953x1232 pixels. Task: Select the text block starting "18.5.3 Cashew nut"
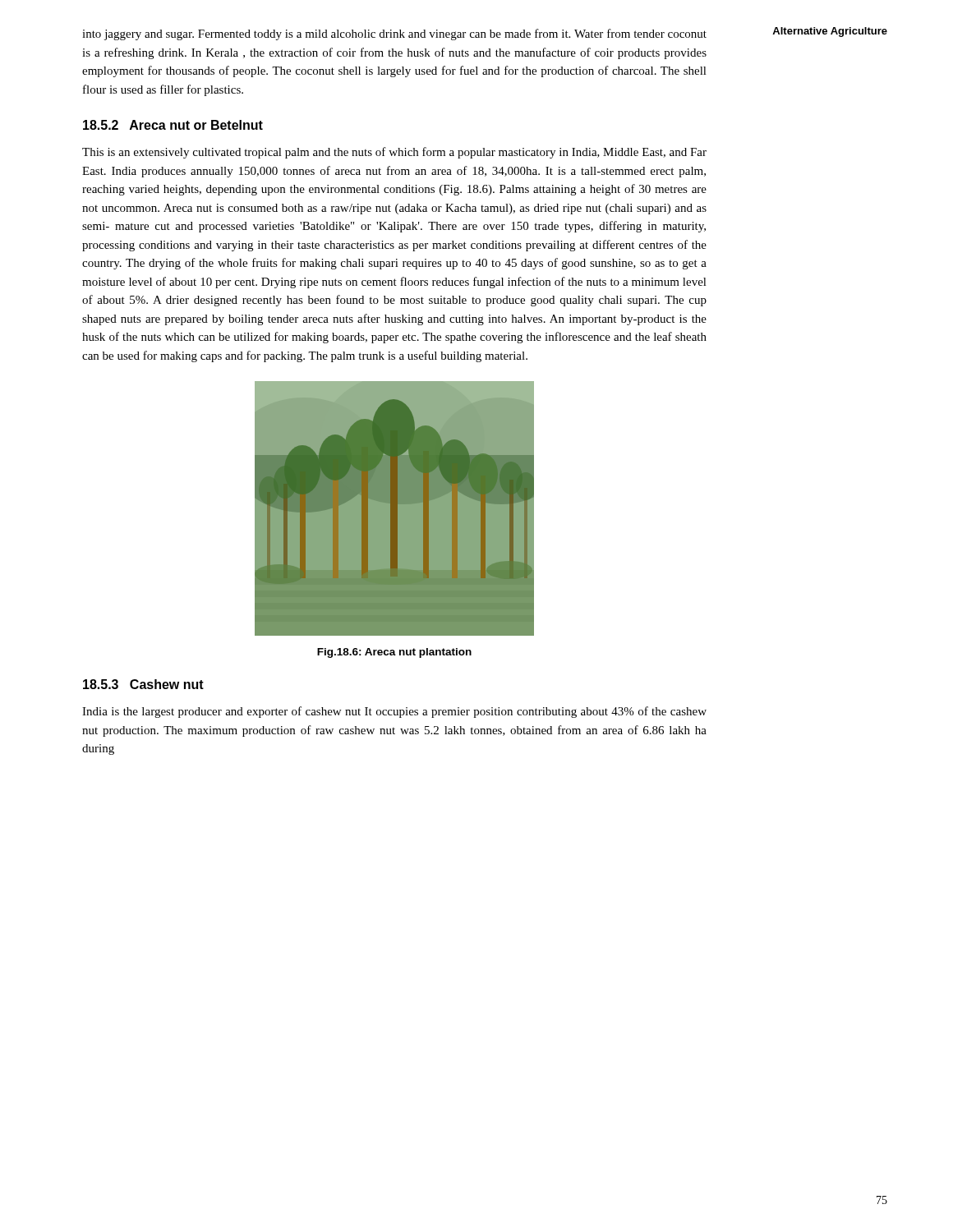click(x=143, y=685)
